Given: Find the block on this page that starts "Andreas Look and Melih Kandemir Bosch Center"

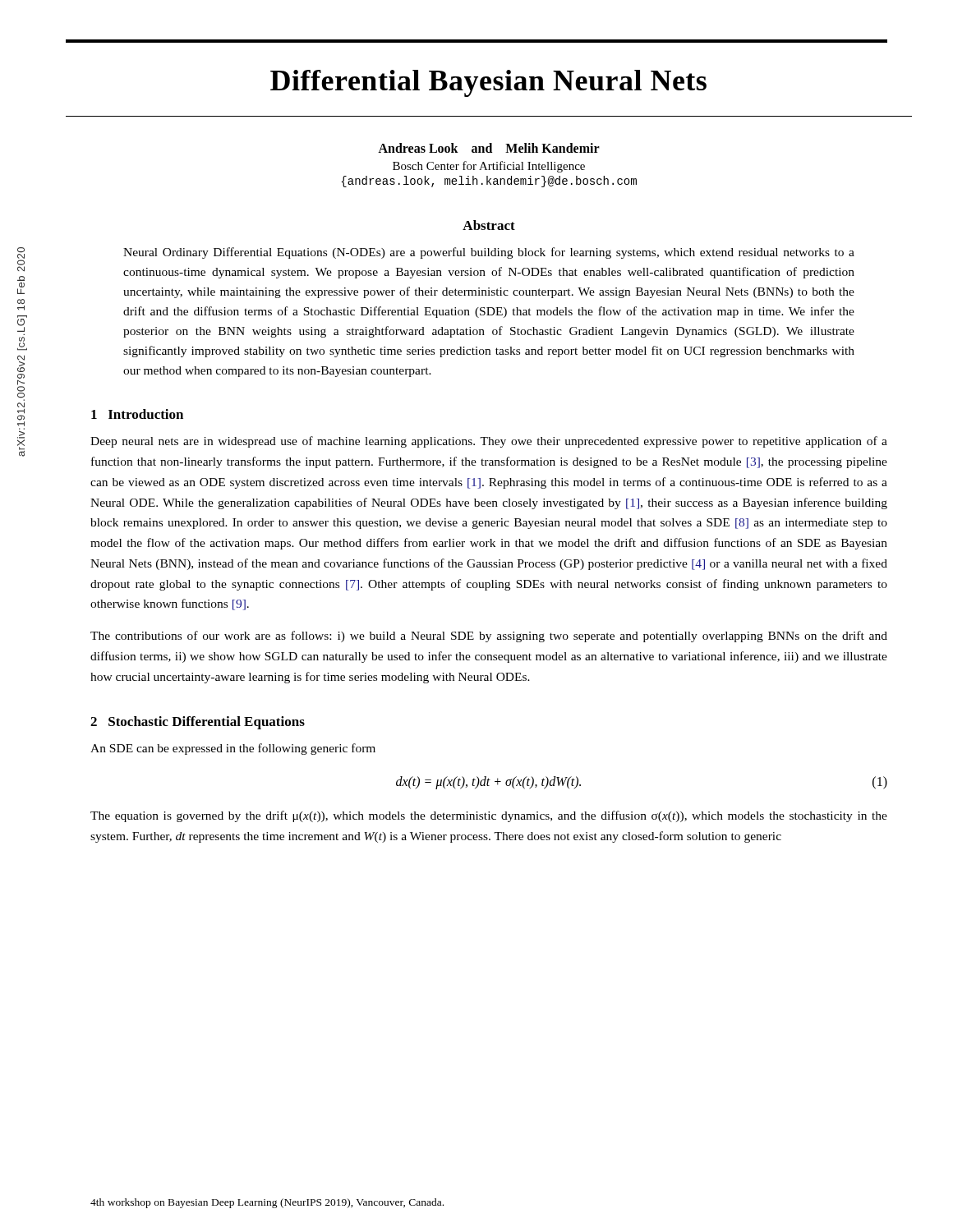Looking at the screenshot, I should (489, 165).
